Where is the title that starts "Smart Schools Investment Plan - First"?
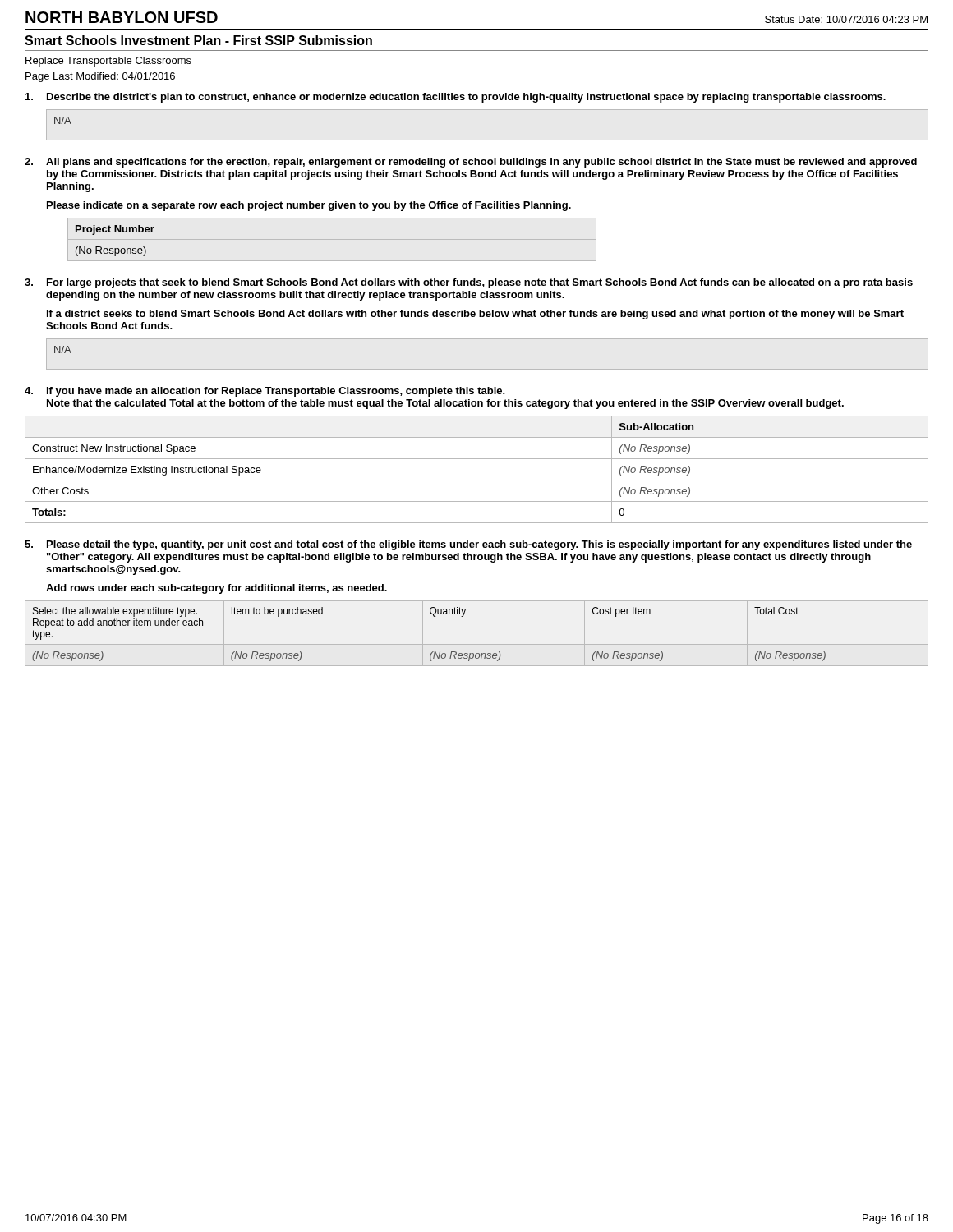Viewport: 953px width, 1232px height. point(199,41)
